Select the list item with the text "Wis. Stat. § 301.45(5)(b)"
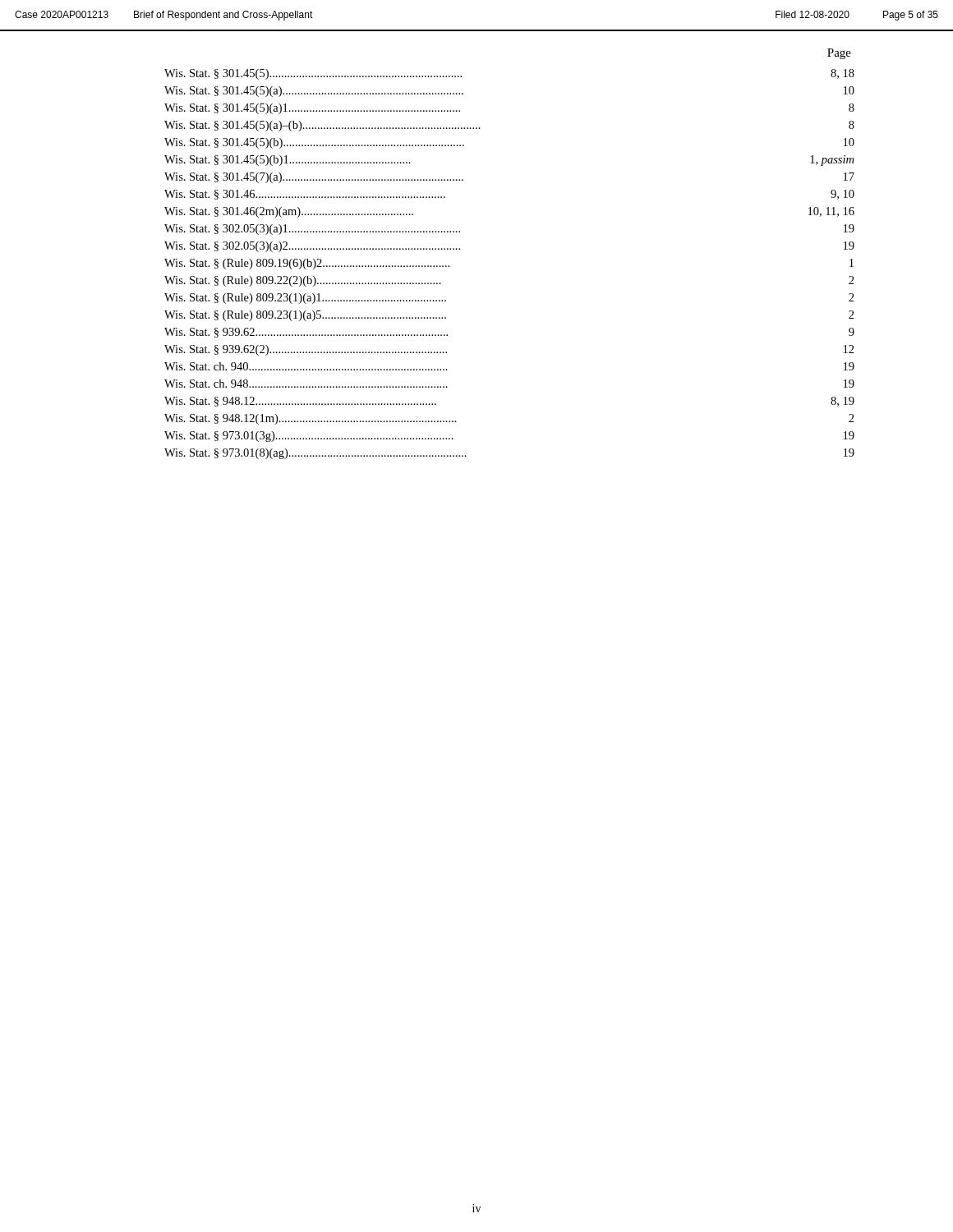This screenshot has height=1232, width=953. pos(228,143)
